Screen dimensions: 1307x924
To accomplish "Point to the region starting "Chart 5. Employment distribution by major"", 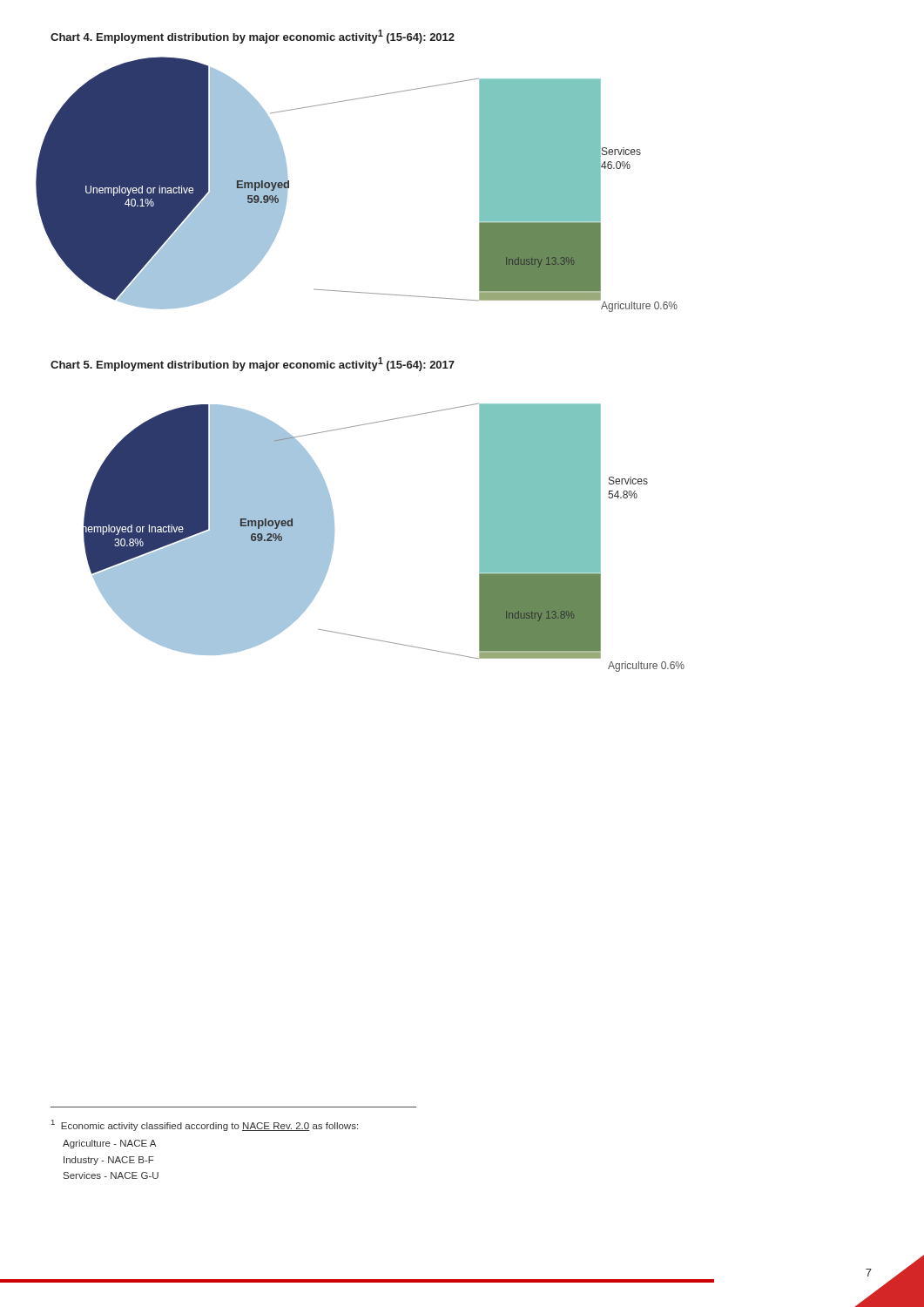I will tap(253, 363).
